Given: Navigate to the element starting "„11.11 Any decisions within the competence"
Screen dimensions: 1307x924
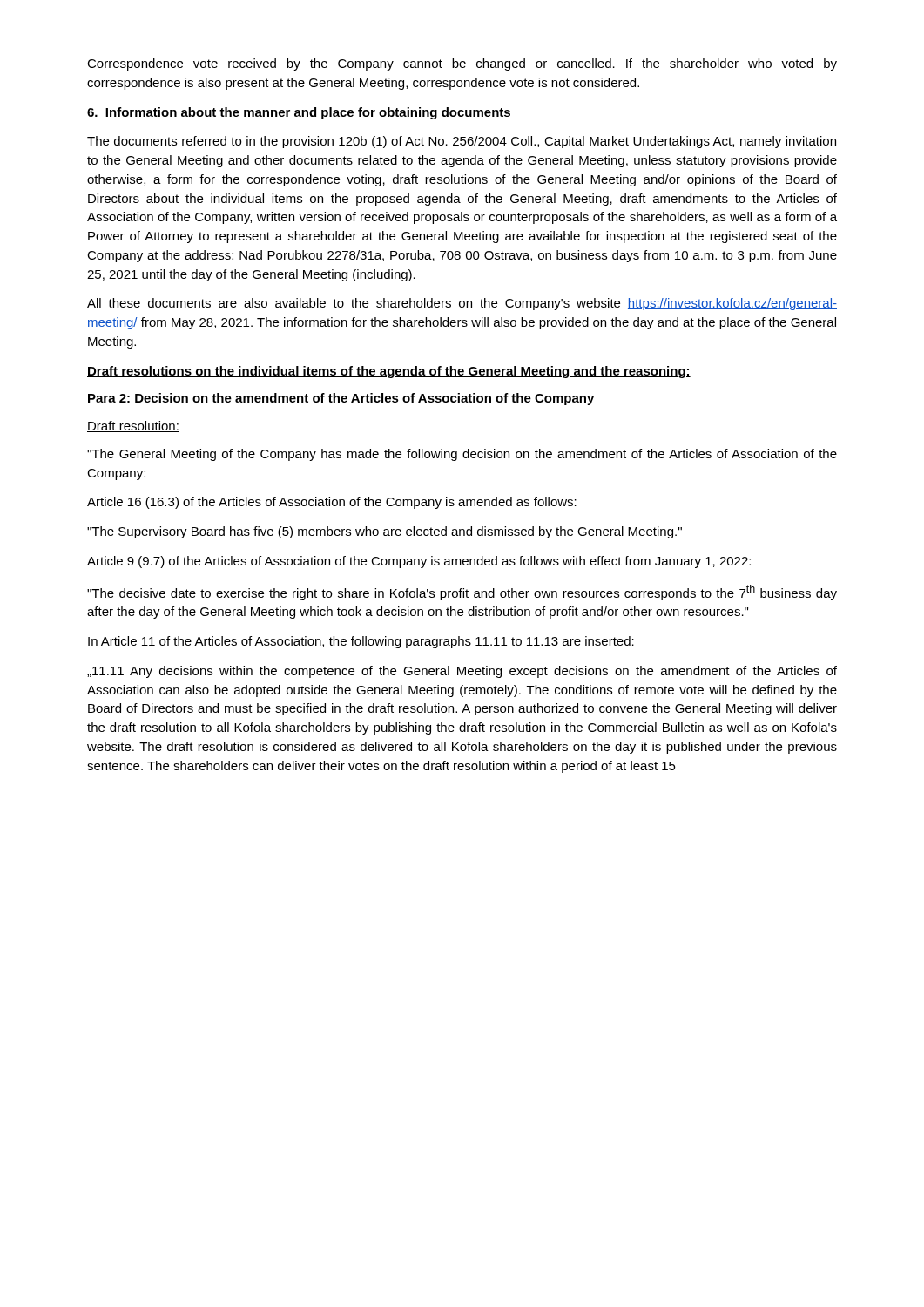Looking at the screenshot, I should [x=462, y=718].
